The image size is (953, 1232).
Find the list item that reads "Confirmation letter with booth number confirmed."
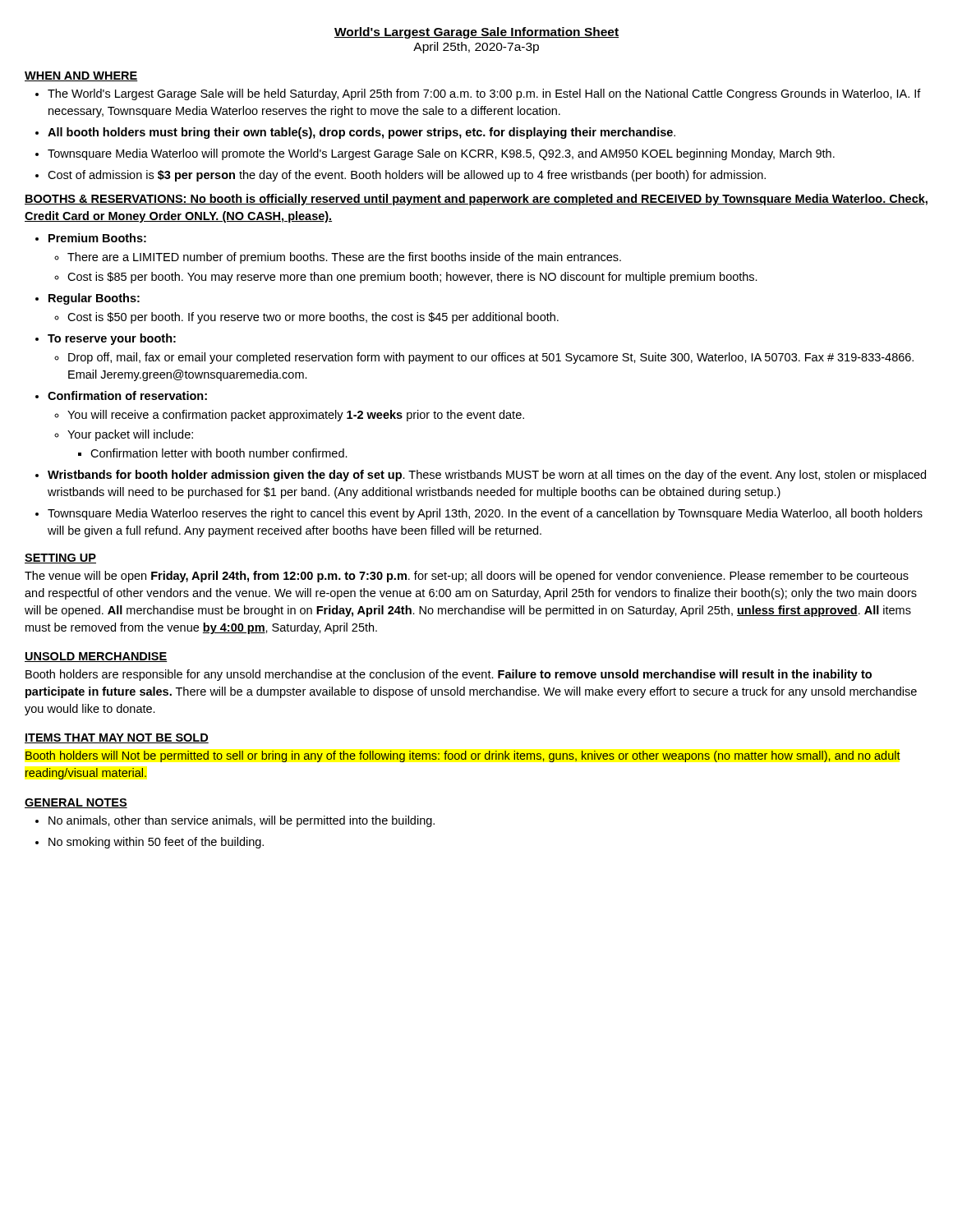(x=219, y=454)
